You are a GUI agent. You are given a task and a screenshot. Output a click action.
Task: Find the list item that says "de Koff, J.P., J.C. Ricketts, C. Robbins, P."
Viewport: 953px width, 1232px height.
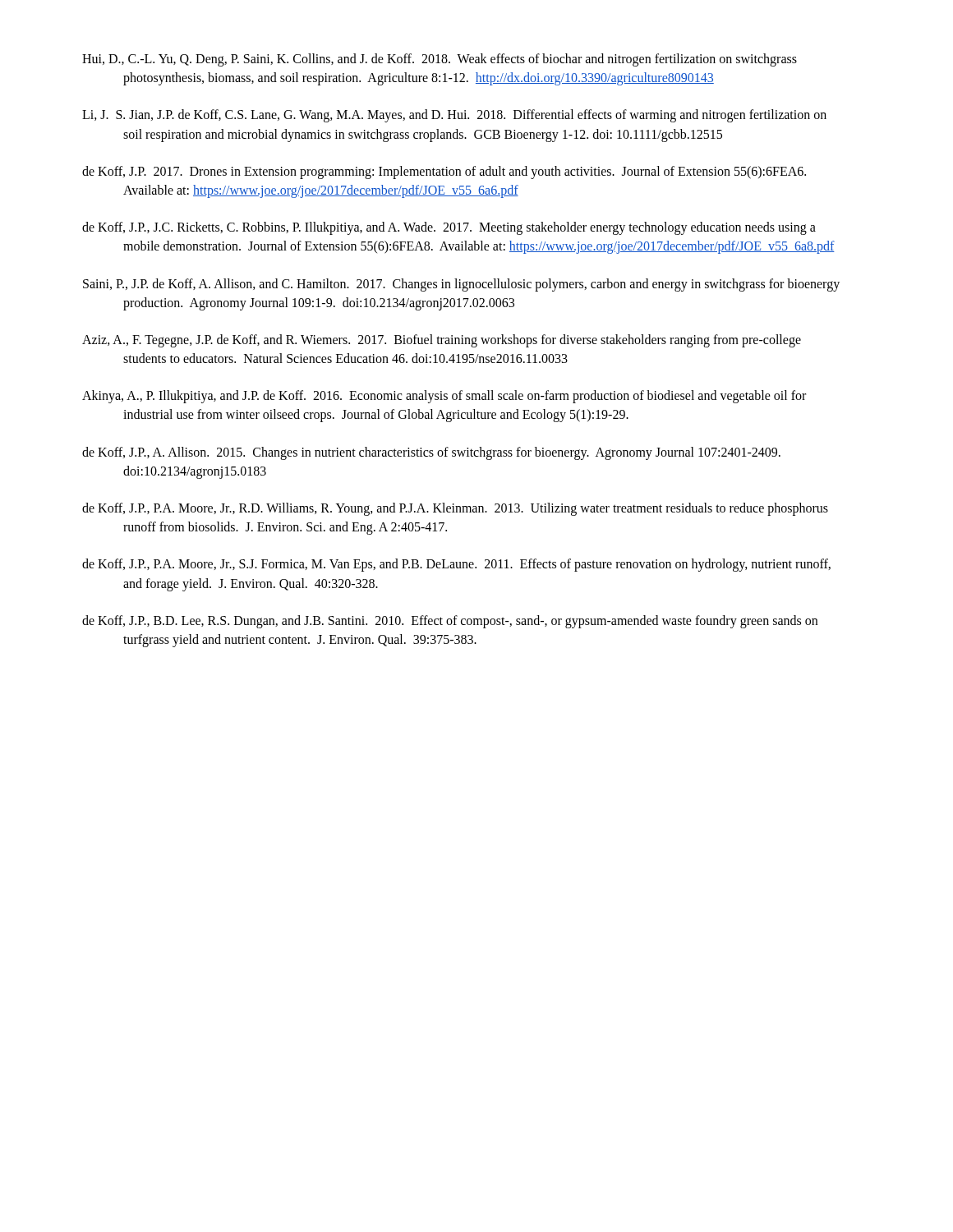point(458,237)
